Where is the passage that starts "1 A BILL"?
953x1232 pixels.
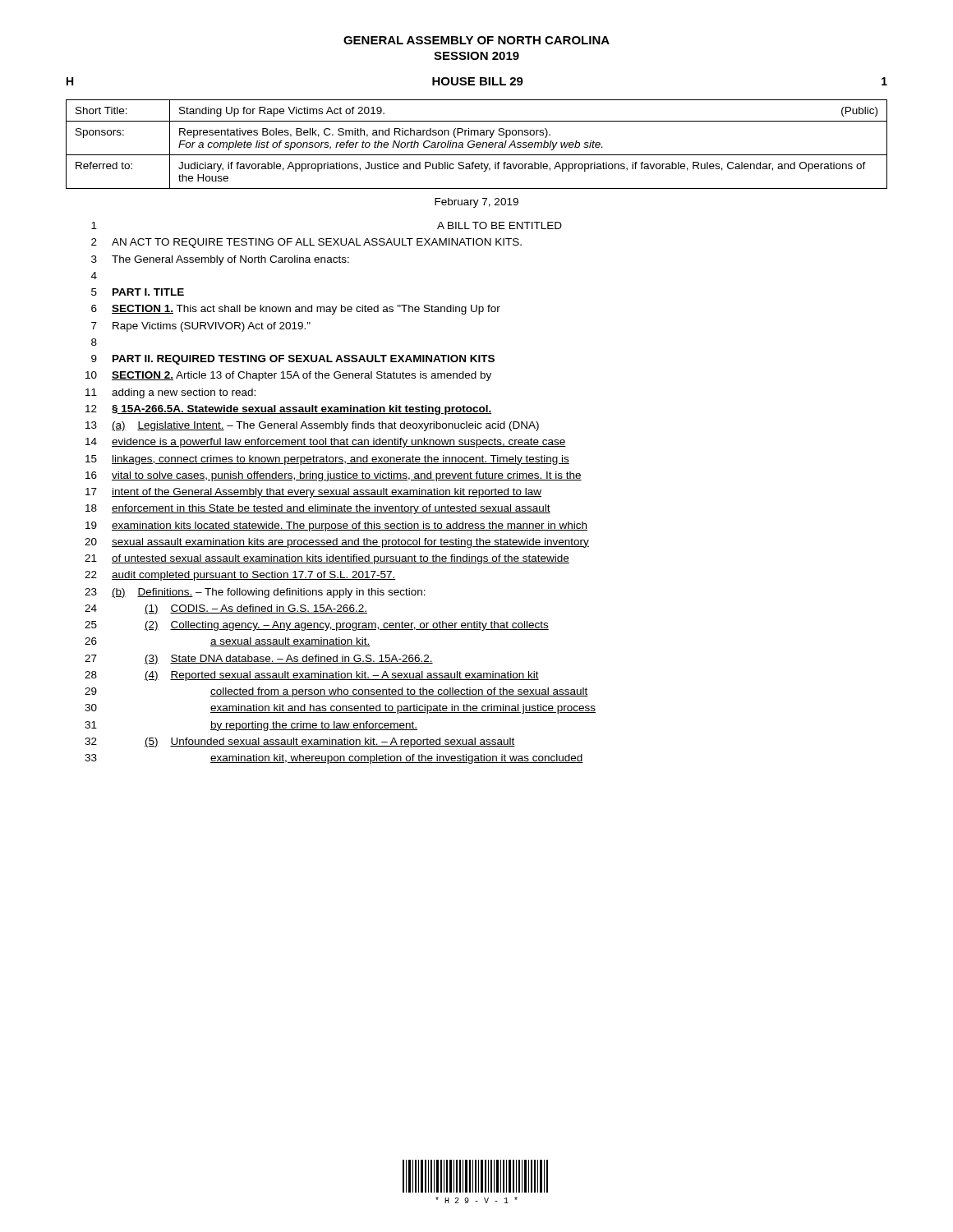tap(476, 226)
